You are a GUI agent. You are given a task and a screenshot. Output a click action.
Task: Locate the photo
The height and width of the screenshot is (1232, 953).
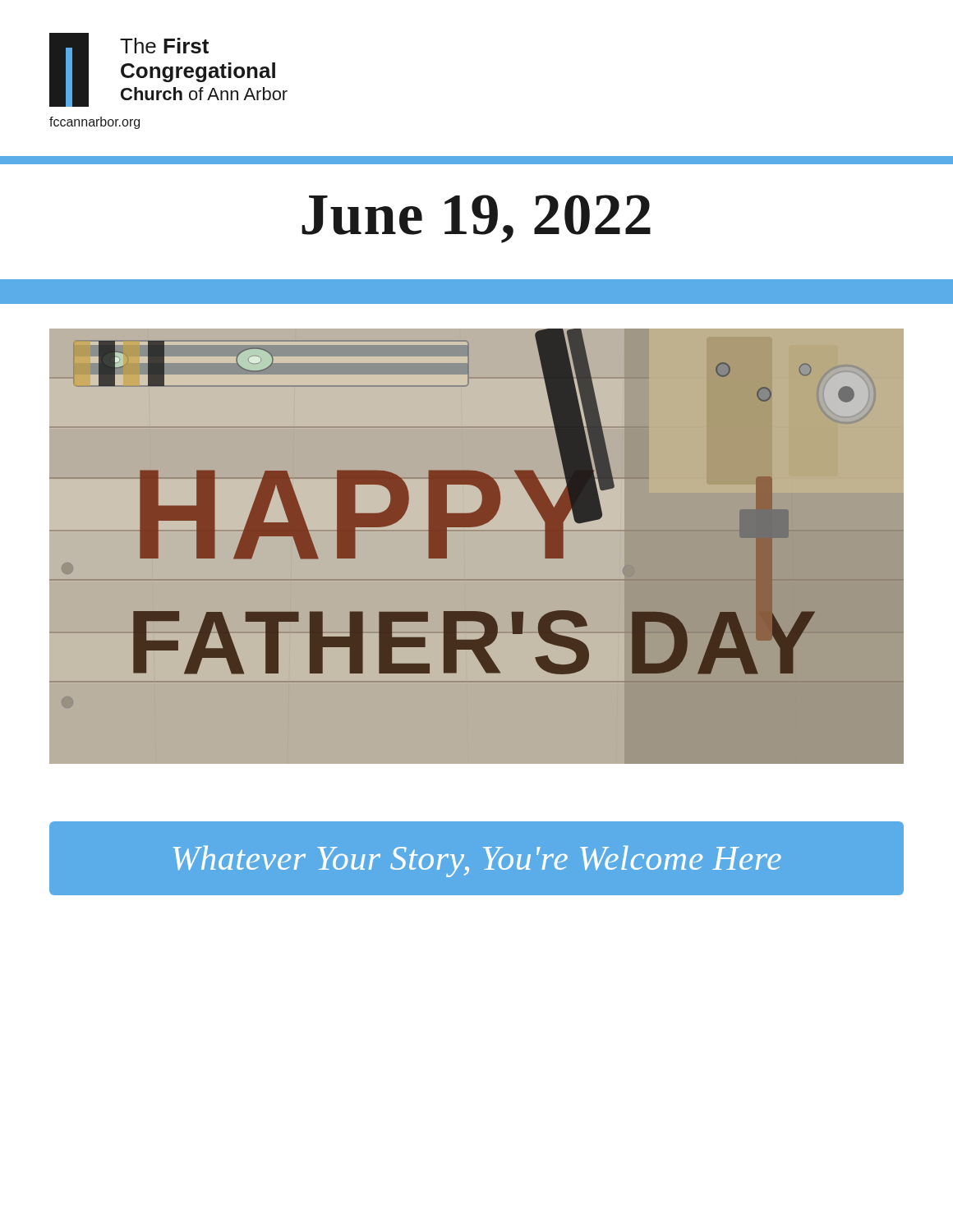[x=476, y=546]
